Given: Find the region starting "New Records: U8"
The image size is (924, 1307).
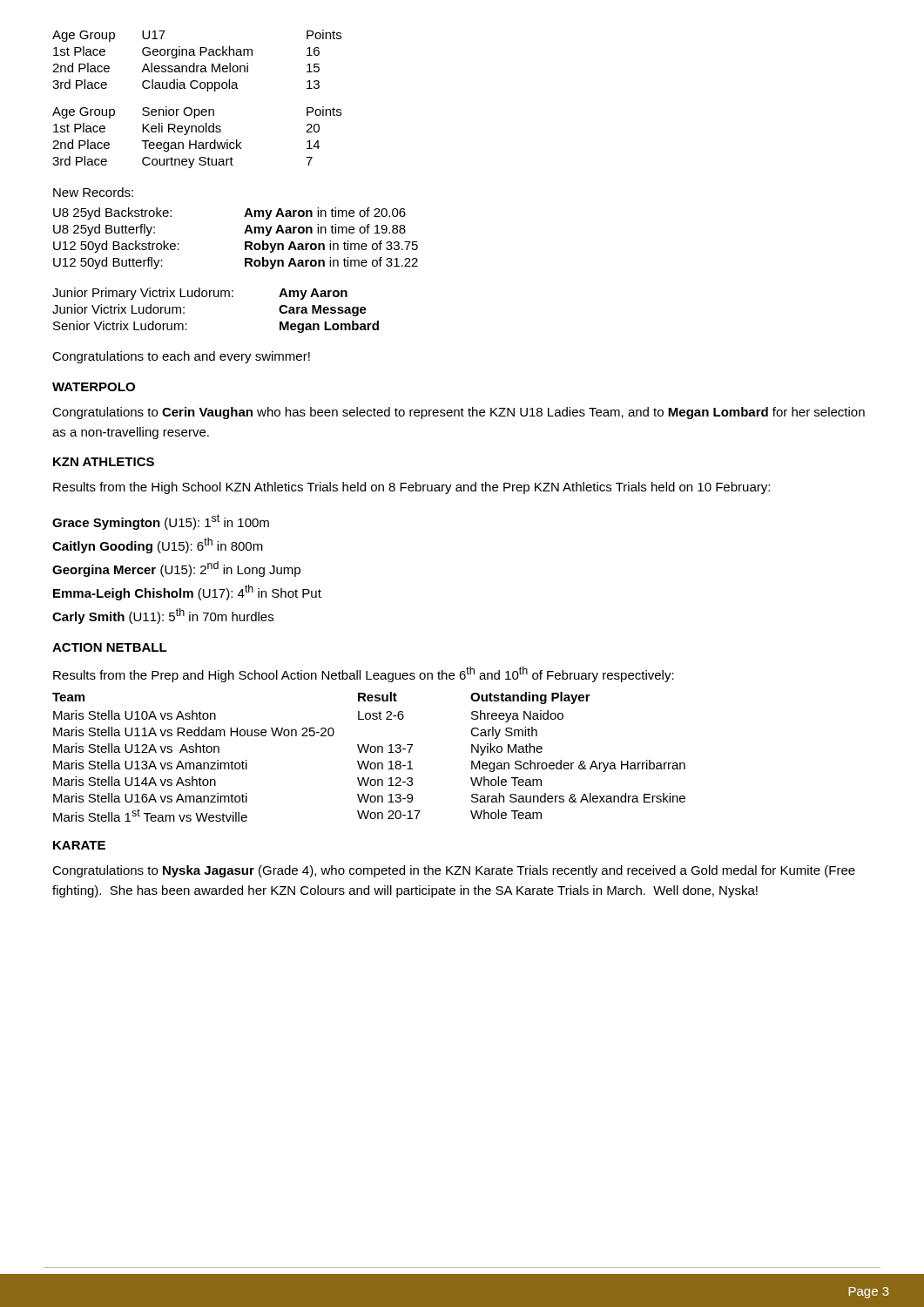Looking at the screenshot, I should pyautogui.click(x=93, y=192).
